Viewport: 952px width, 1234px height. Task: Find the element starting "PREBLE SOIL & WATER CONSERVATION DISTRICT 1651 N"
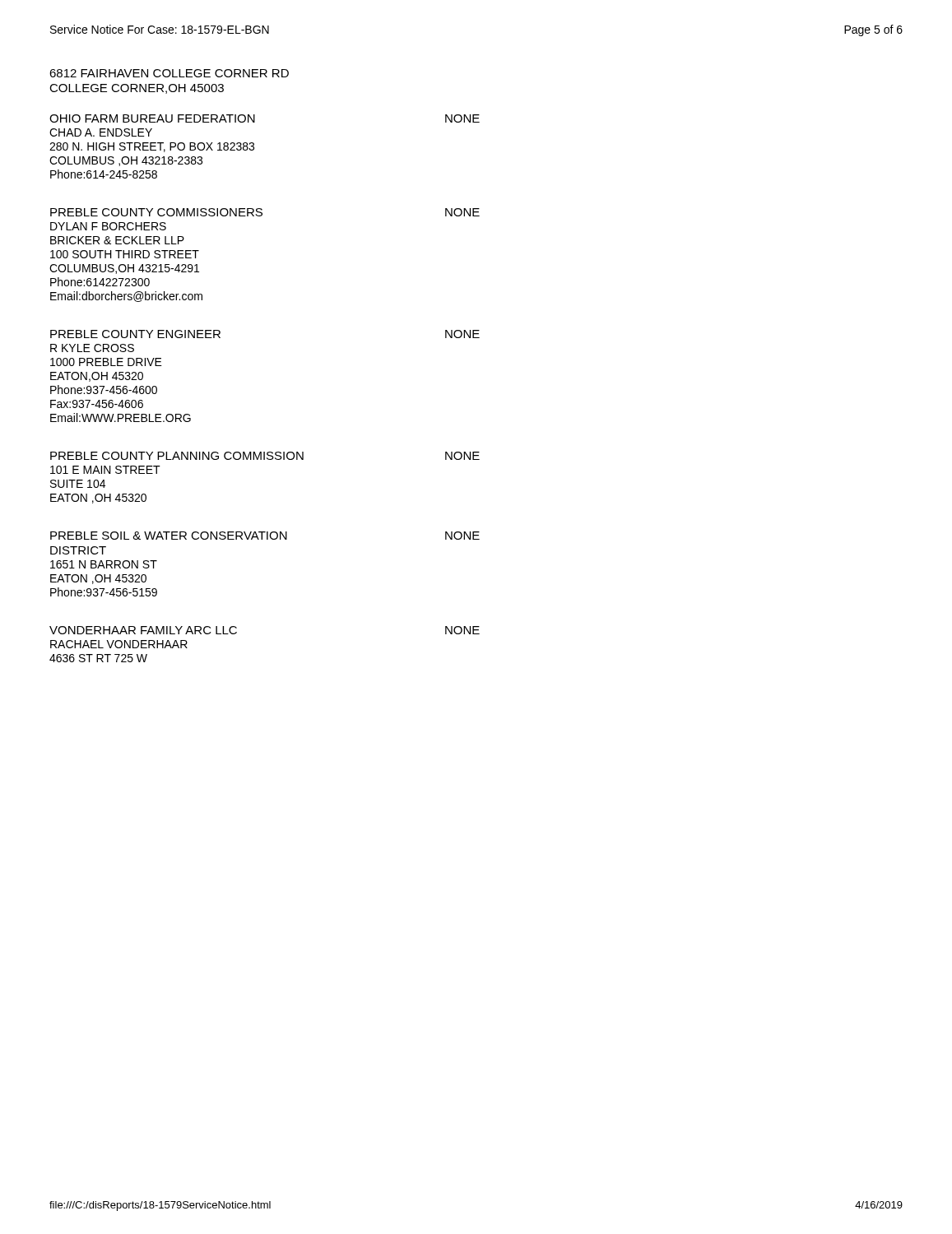click(265, 536)
